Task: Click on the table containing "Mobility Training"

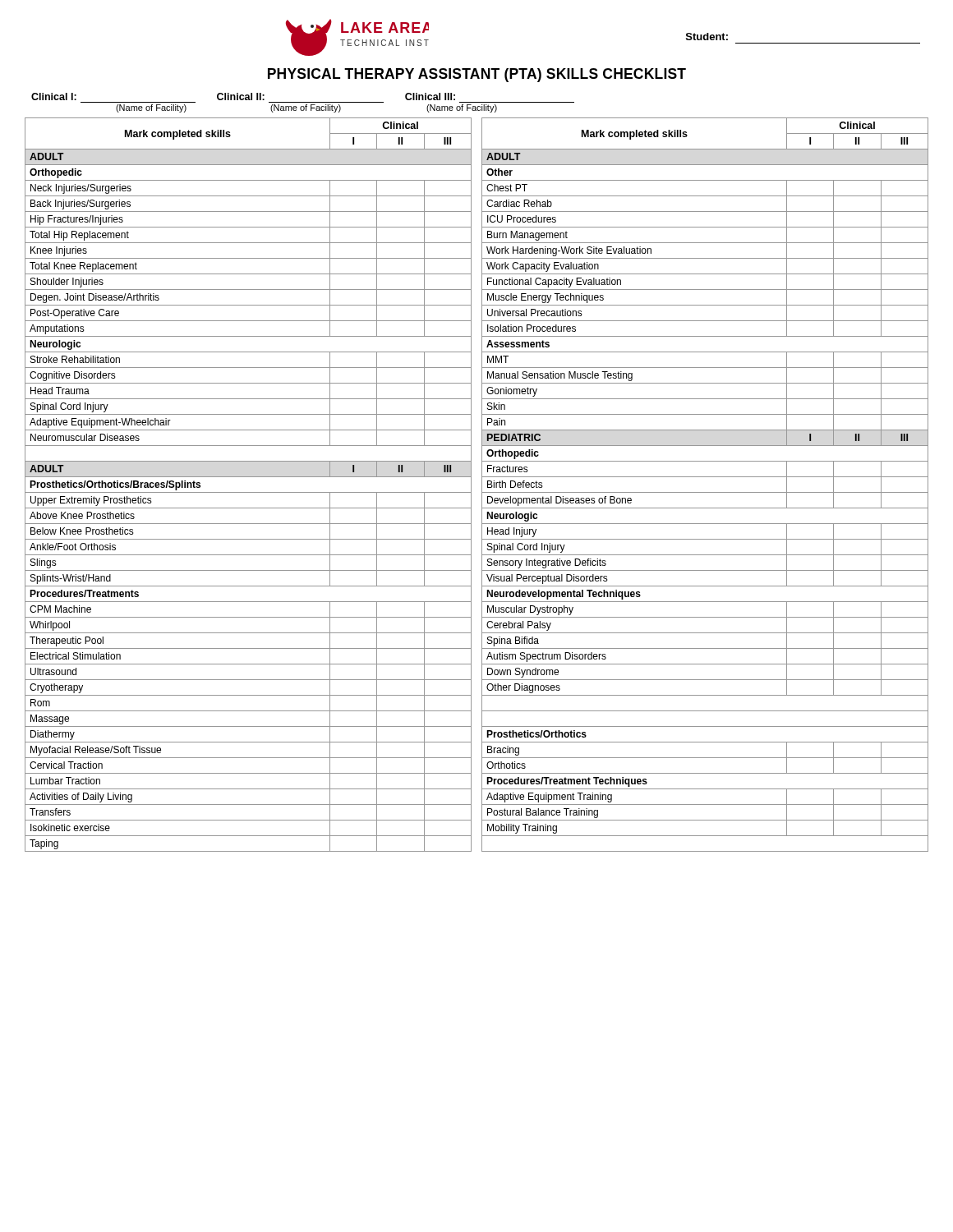Action: tap(705, 485)
